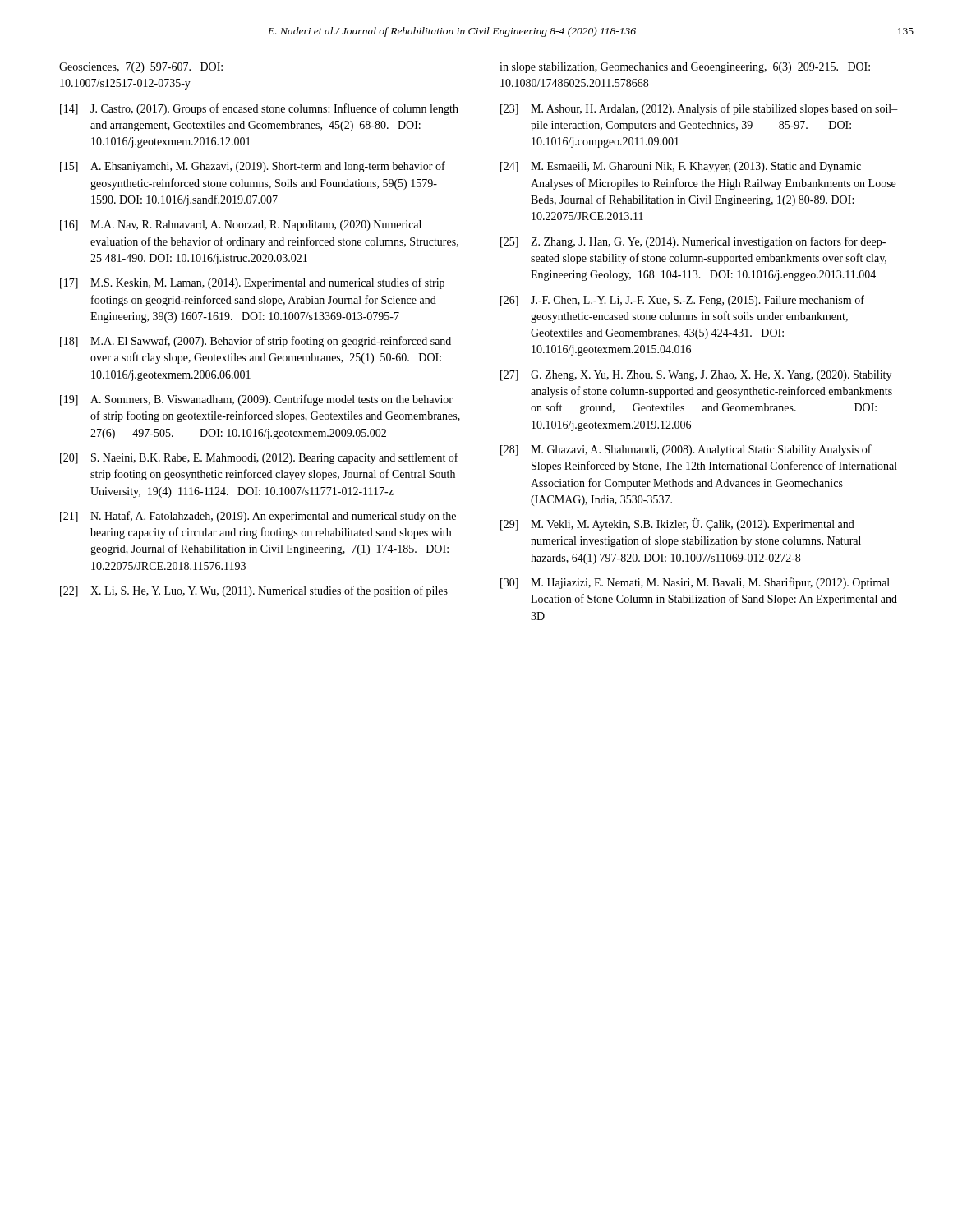Locate the list item that reads "[22] X. Li, S. He, Y."

pyautogui.click(x=260, y=591)
